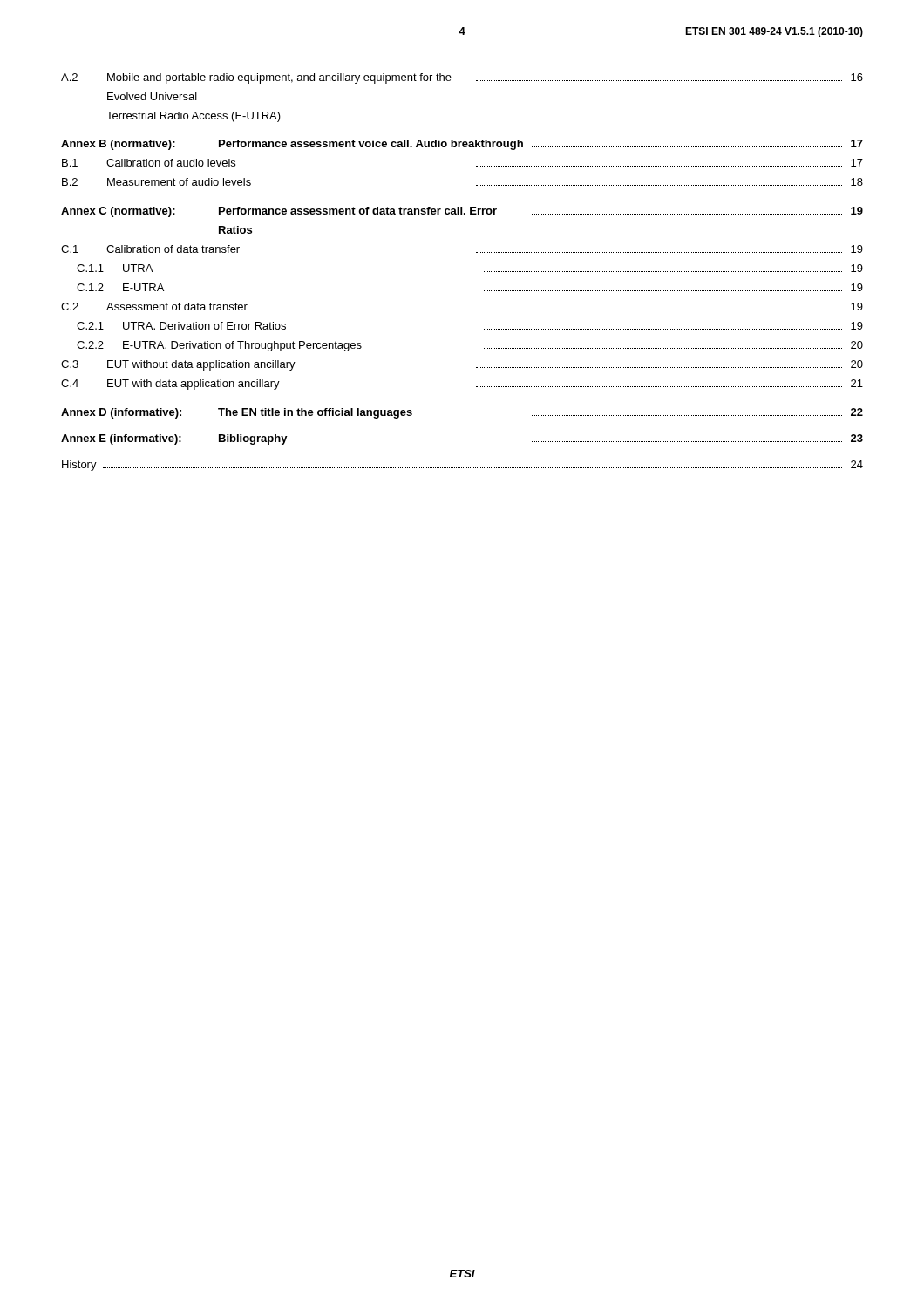
Task: Point to the block beginning "Annex C (normative): Performance assessment of data transfer"
Action: (462, 220)
